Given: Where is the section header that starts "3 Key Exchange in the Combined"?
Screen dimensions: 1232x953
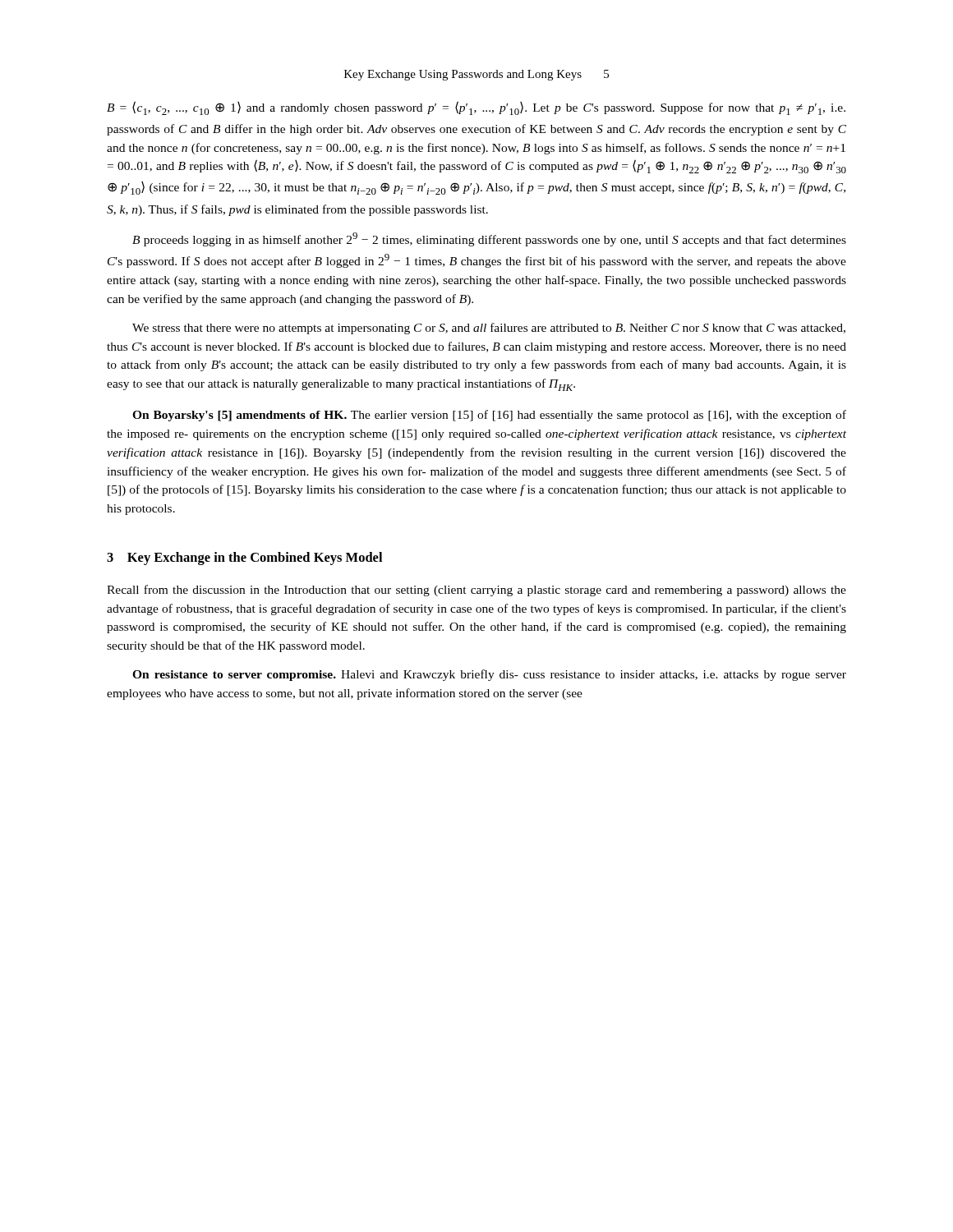Looking at the screenshot, I should pyautogui.click(x=245, y=557).
